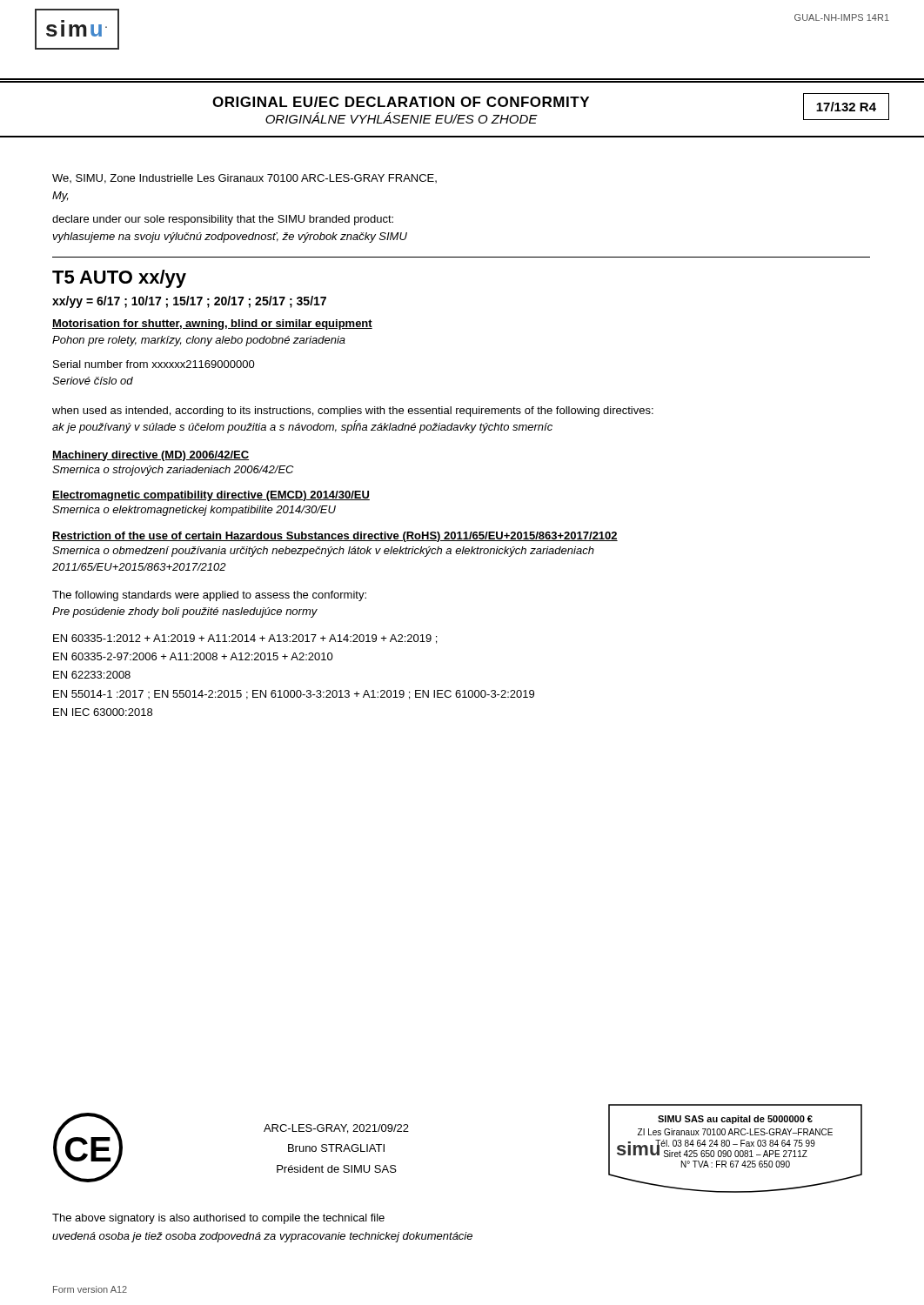This screenshot has width=924, height=1305.
Task: Locate the text block with the text "The above signatory is also authorised"
Action: [x=263, y=1227]
